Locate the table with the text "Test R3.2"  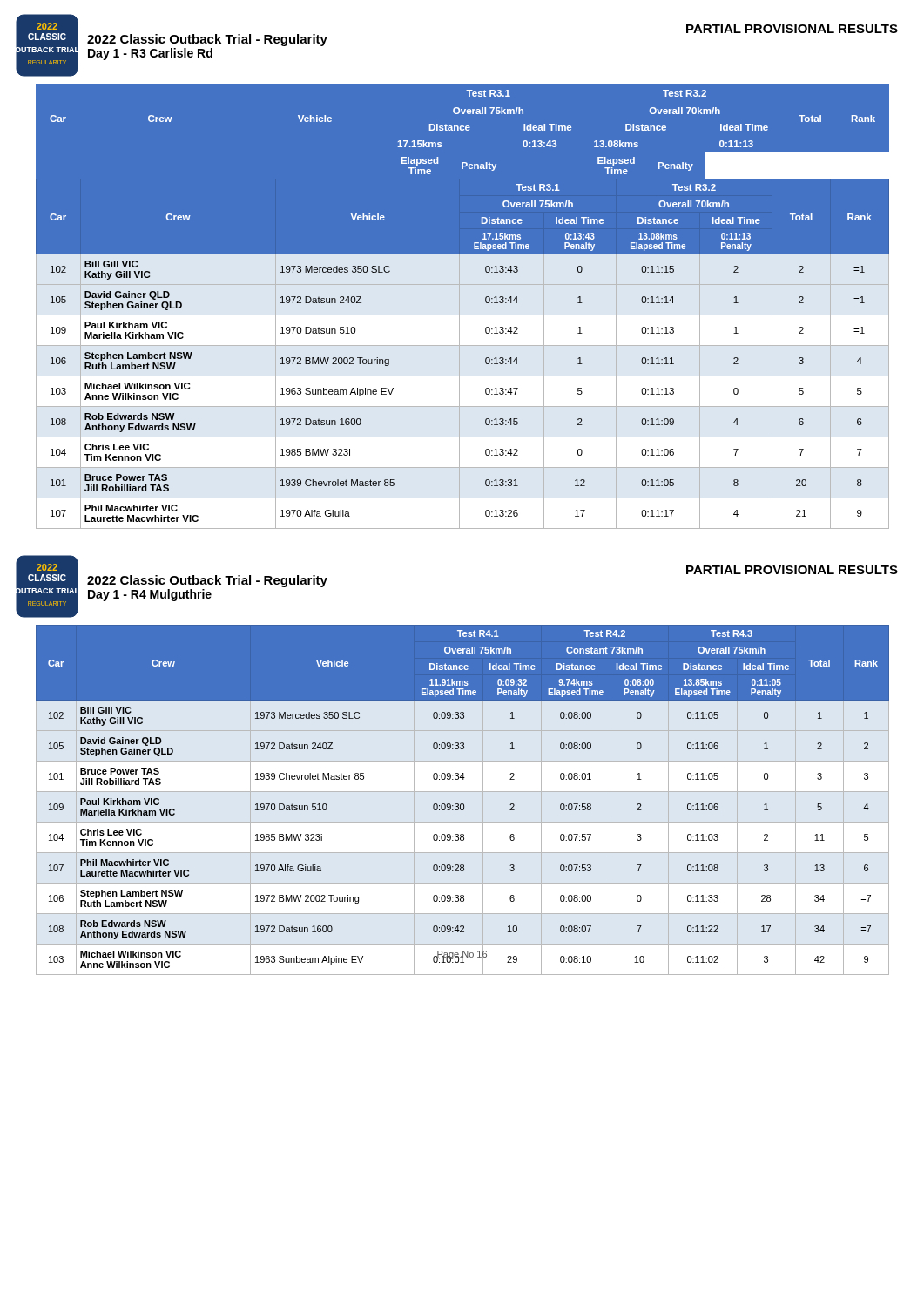462,306
